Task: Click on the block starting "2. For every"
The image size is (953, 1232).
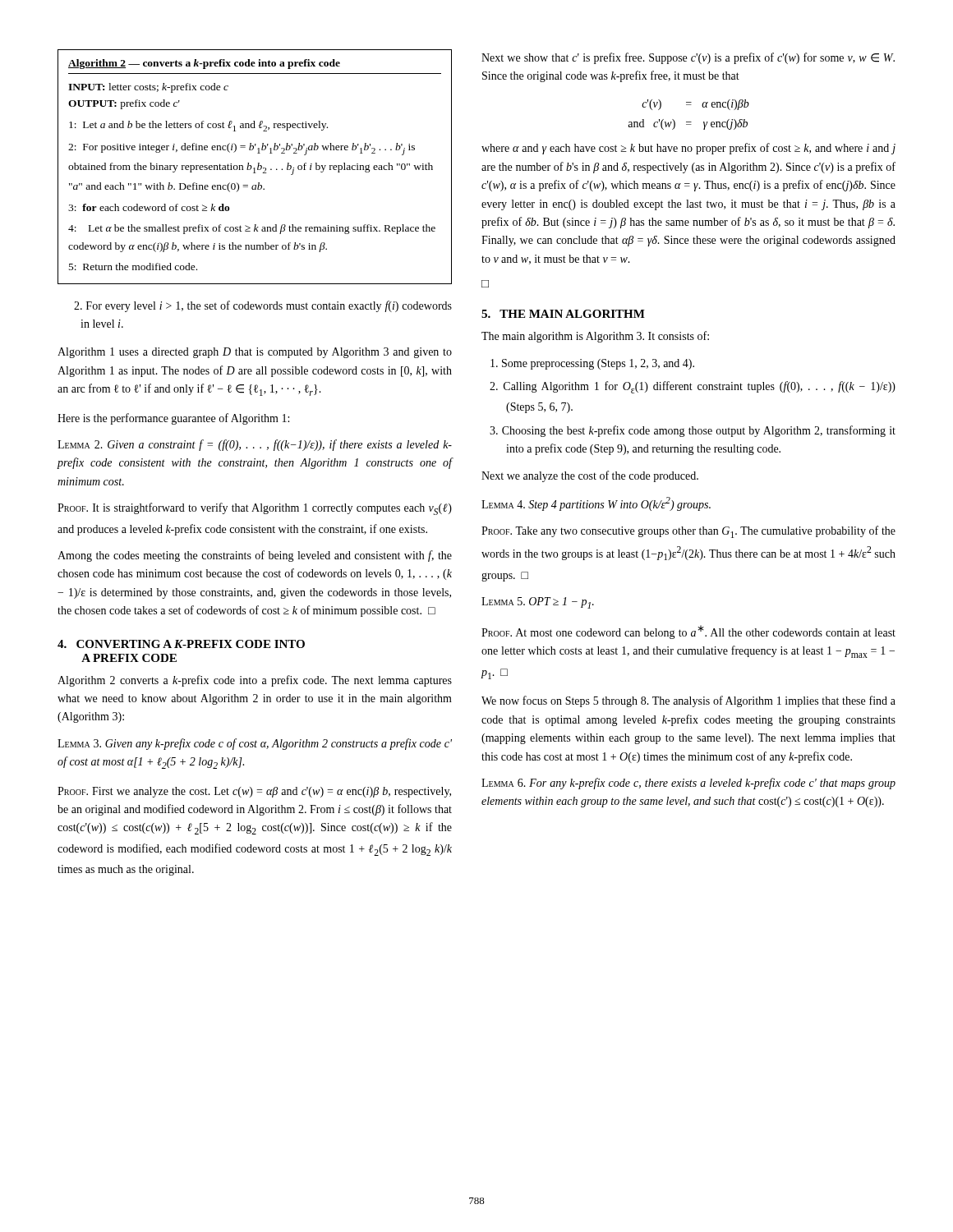Action: [263, 315]
